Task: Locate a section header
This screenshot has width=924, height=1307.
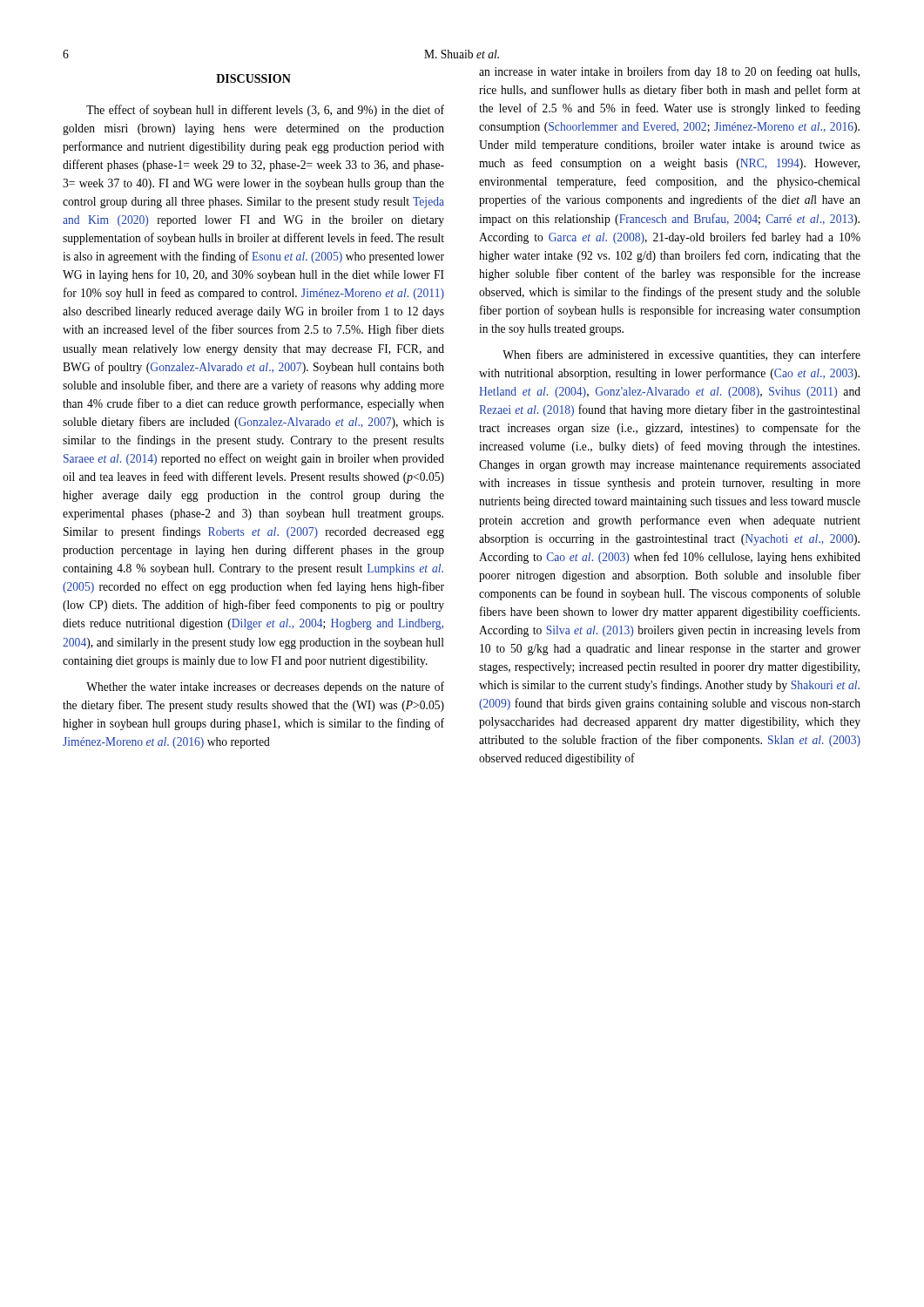Action: [x=253, y=79]
